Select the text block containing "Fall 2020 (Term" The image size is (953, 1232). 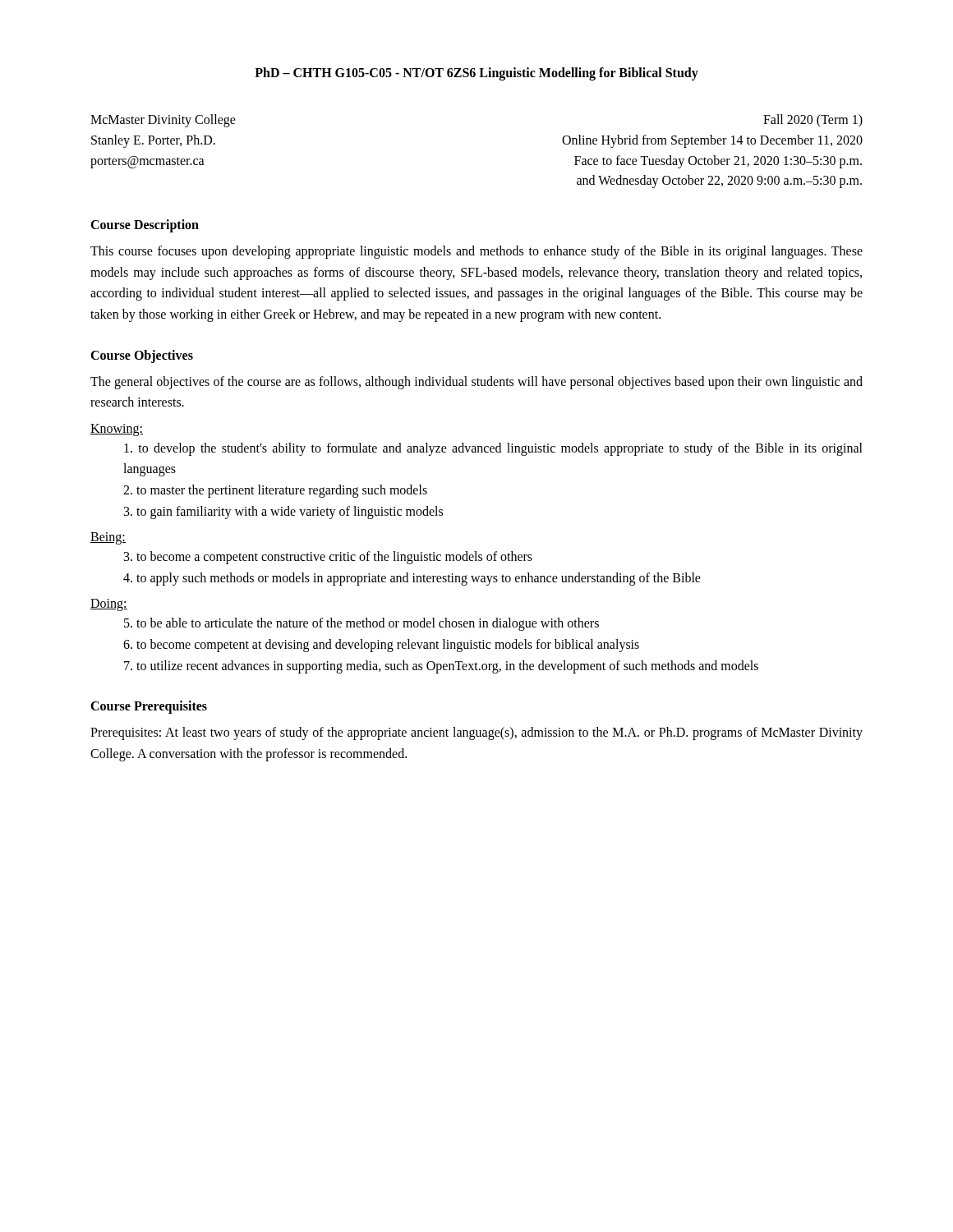click(x=712, y=150)
